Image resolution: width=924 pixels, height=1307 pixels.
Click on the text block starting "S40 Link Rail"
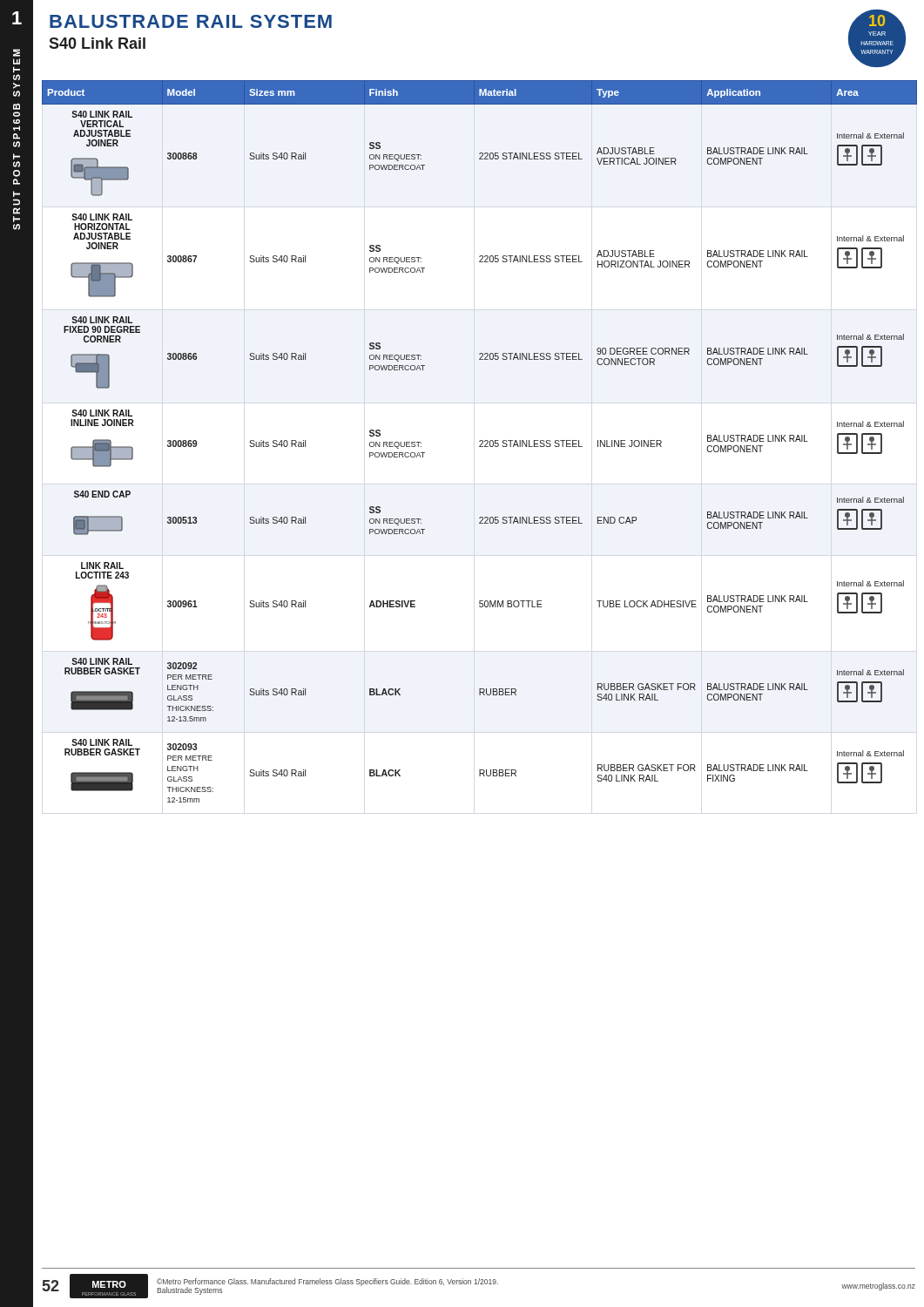point(98,44)
